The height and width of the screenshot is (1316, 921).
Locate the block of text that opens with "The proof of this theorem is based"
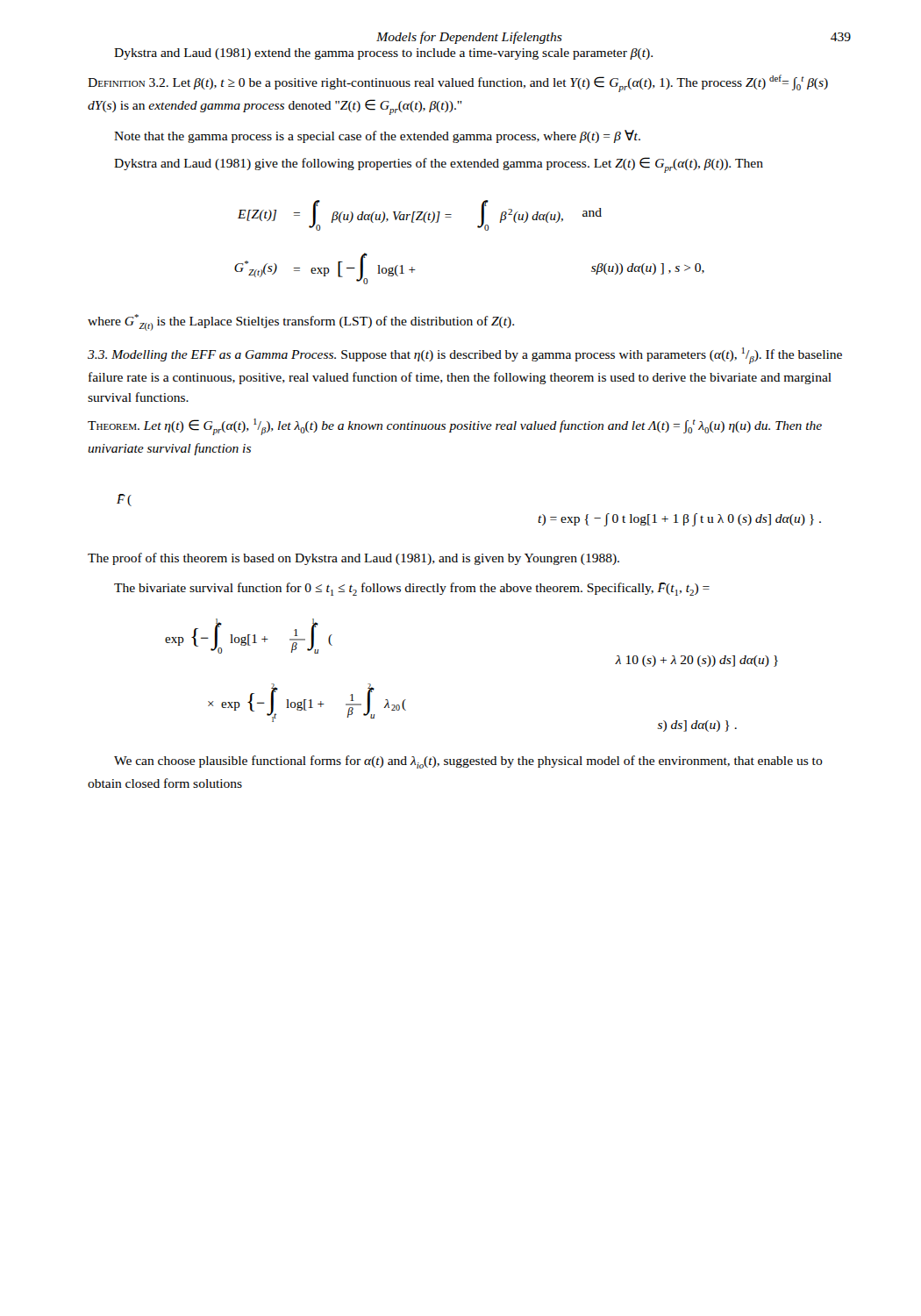469,558
